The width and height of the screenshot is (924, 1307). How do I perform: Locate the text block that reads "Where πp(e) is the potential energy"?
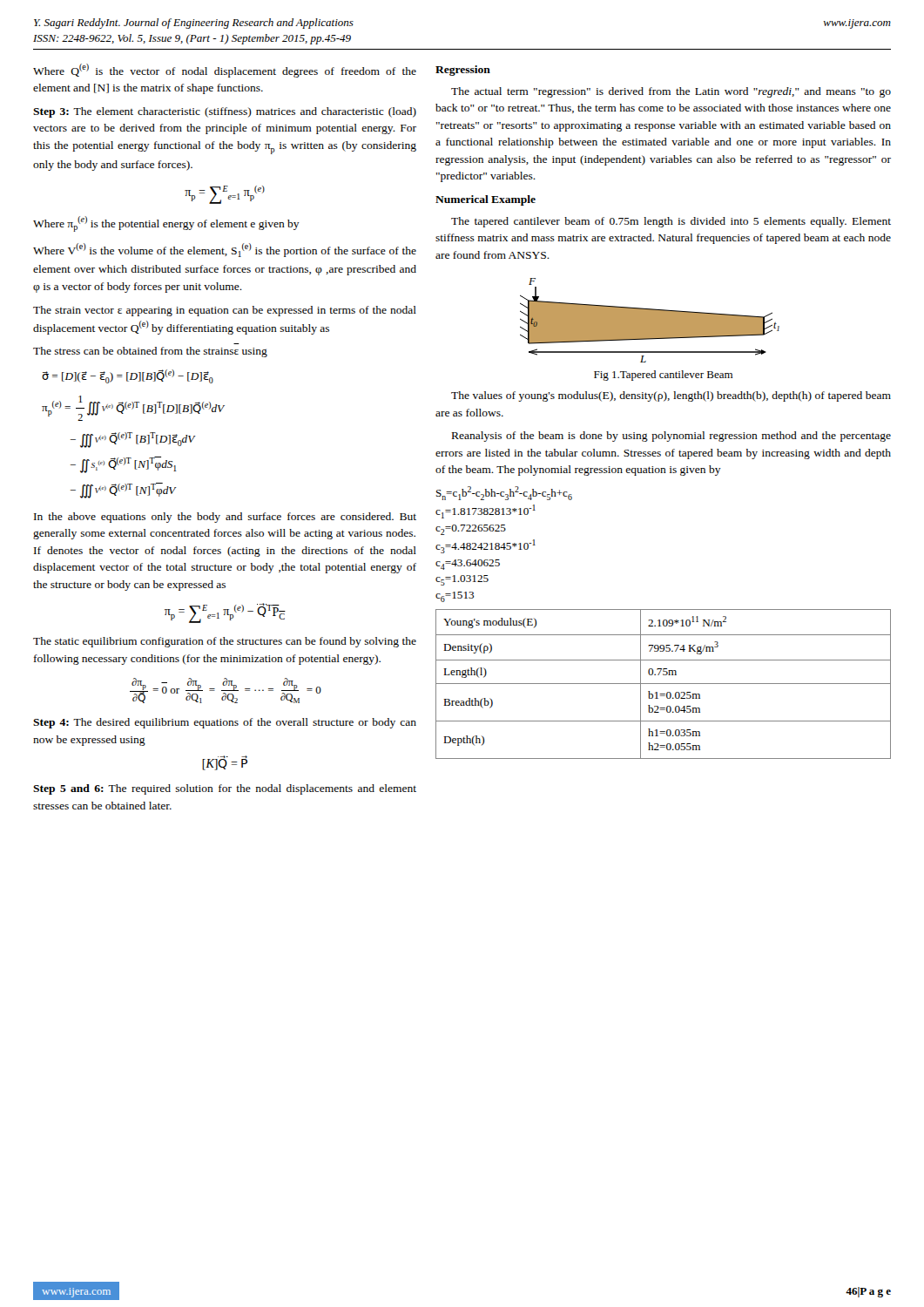click(225, 286)
